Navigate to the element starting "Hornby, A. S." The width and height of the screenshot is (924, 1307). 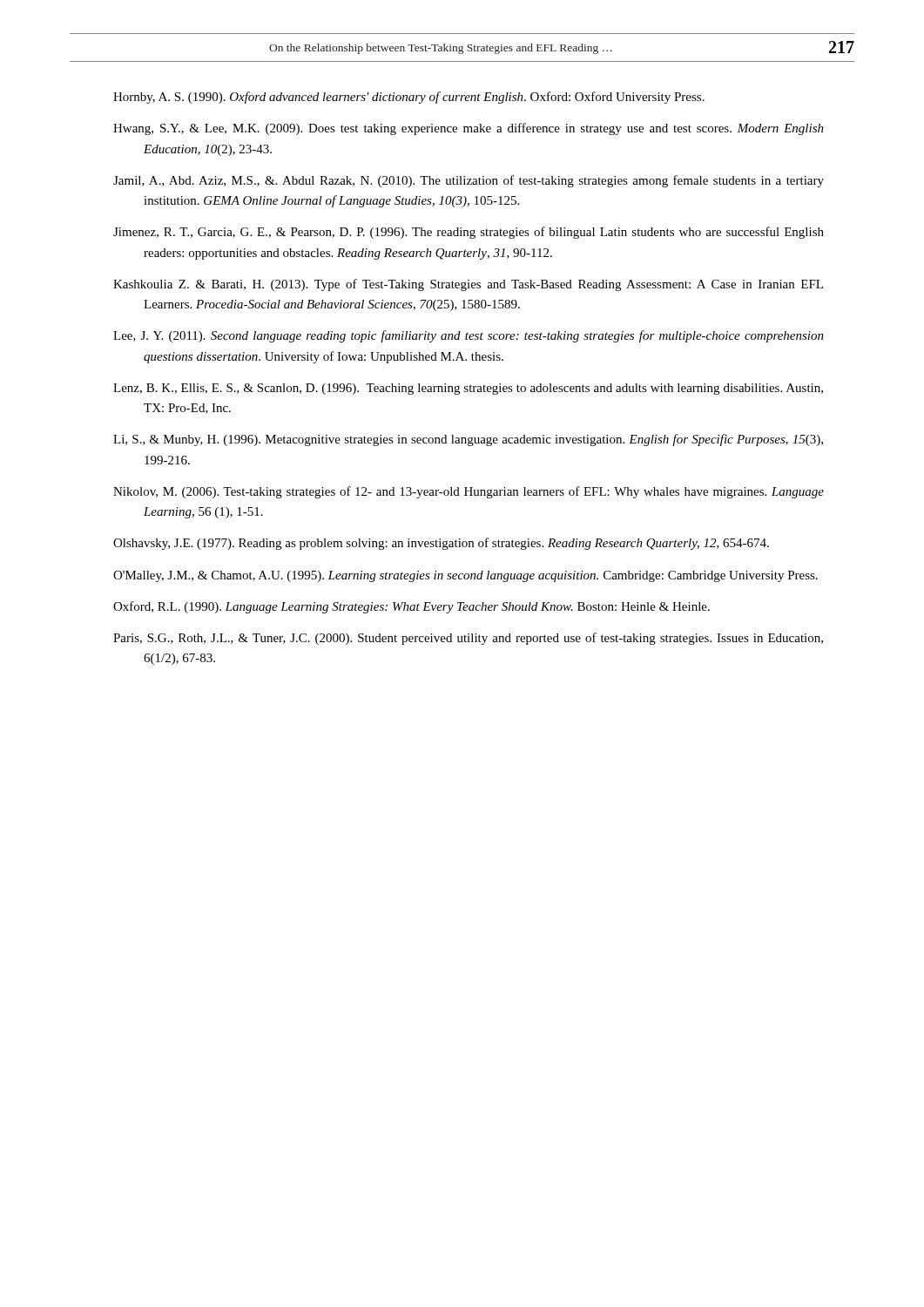click(409, 97)
